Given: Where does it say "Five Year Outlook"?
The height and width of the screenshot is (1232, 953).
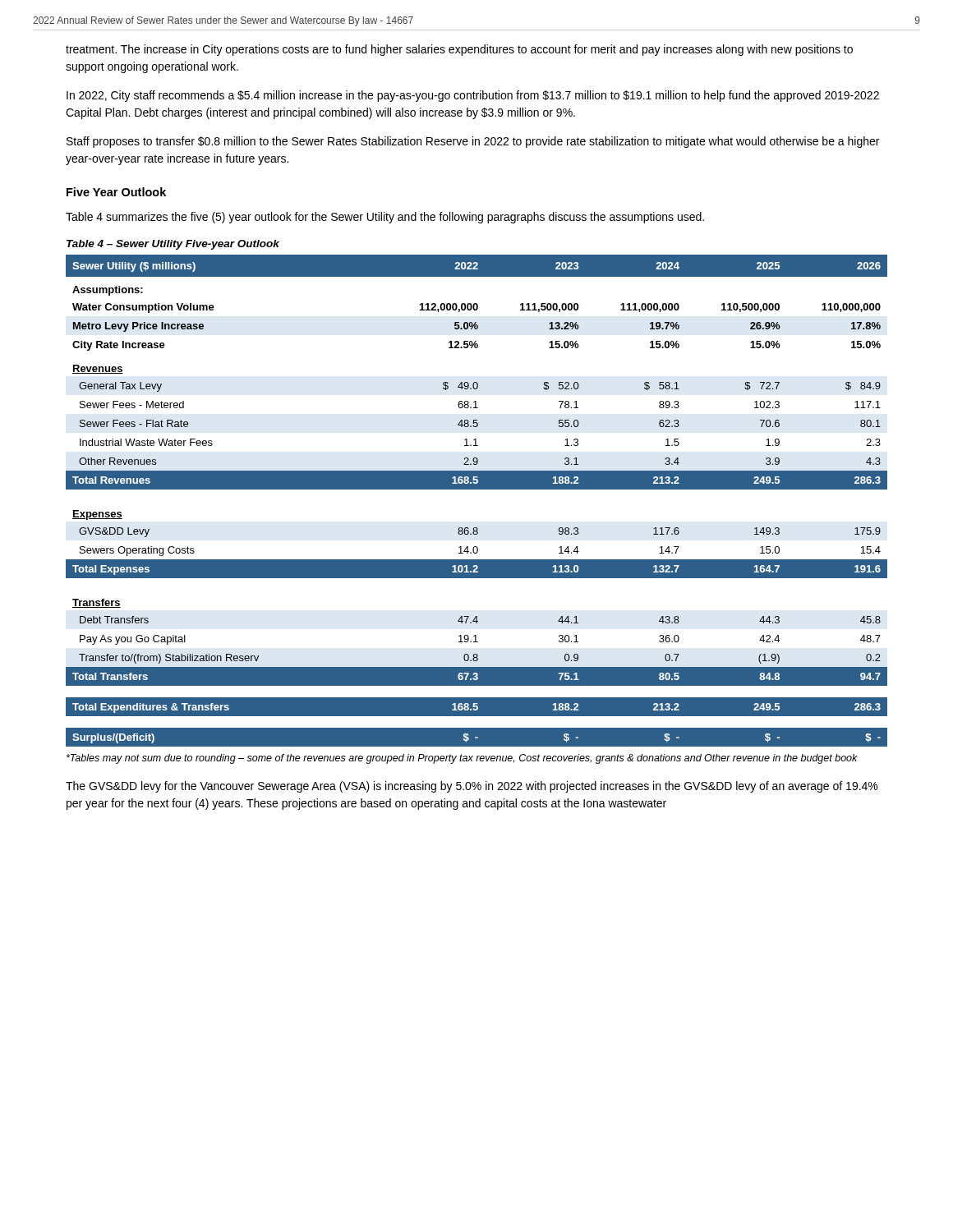Looking at the screenshot, I should tap(116, 192).
